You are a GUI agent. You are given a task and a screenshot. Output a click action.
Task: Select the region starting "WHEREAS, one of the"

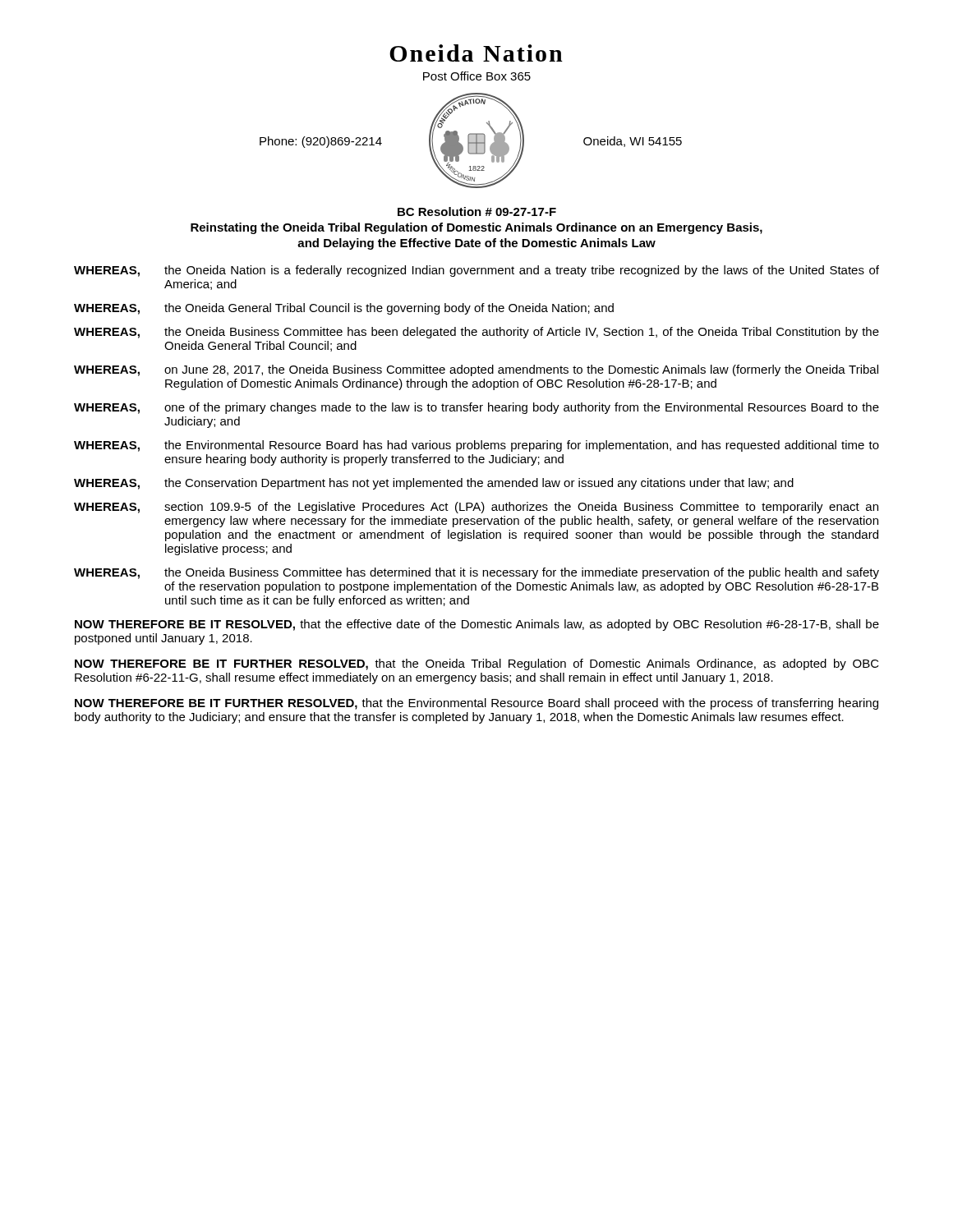476,414
